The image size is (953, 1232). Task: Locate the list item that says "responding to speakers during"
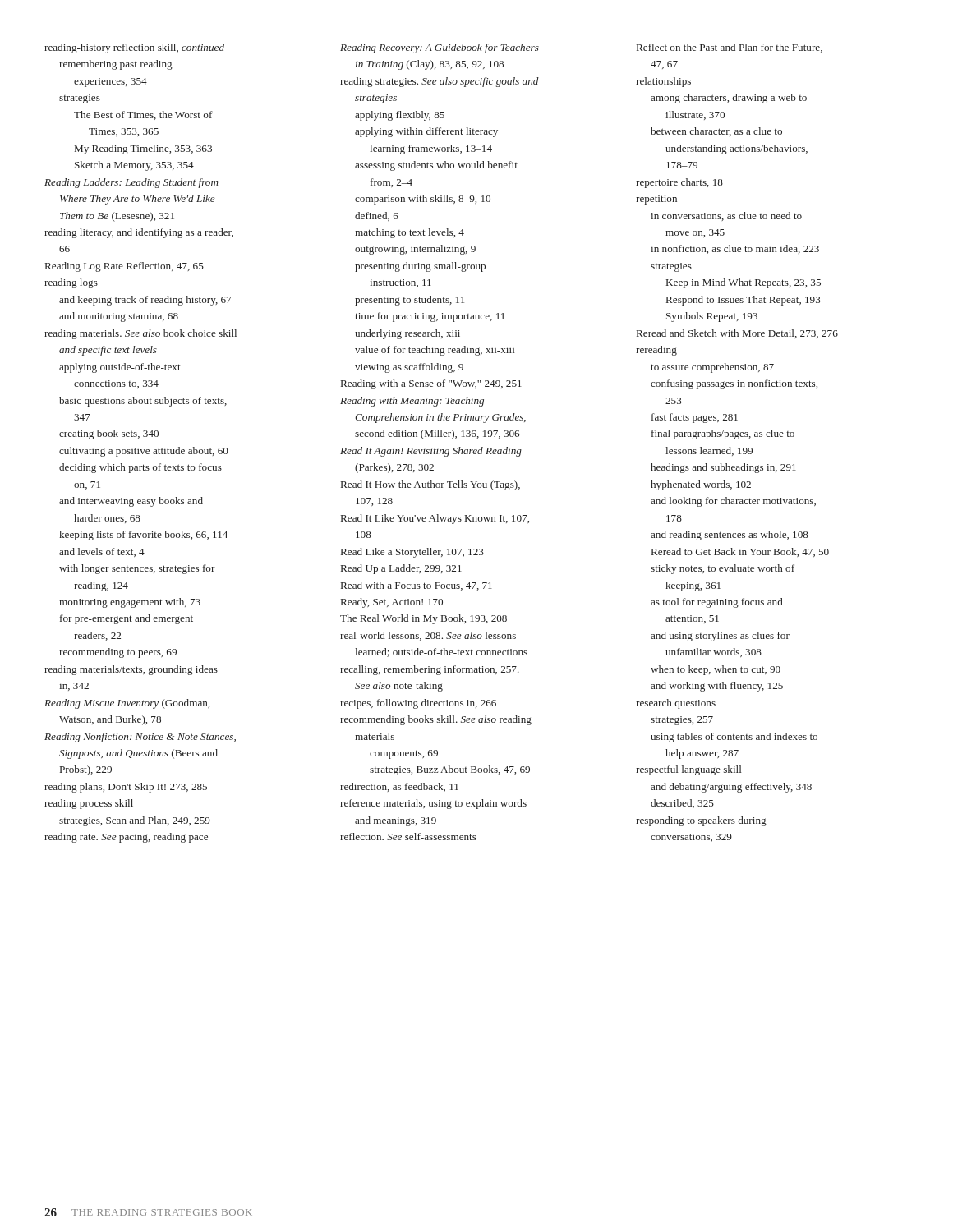[x=701, y=820]
